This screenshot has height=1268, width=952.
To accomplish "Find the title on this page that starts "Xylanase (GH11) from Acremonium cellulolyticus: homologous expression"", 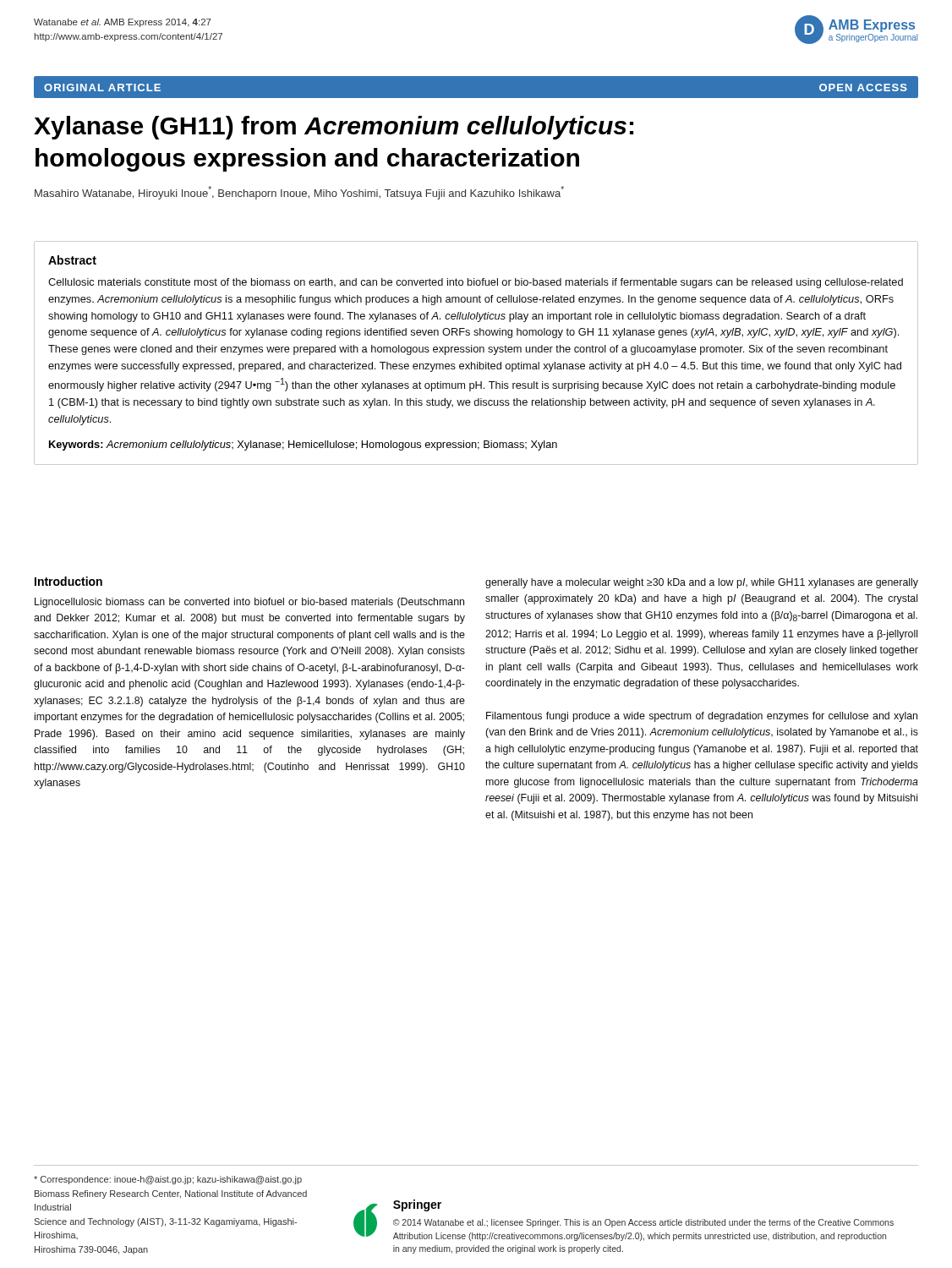I will coord(335,141).
